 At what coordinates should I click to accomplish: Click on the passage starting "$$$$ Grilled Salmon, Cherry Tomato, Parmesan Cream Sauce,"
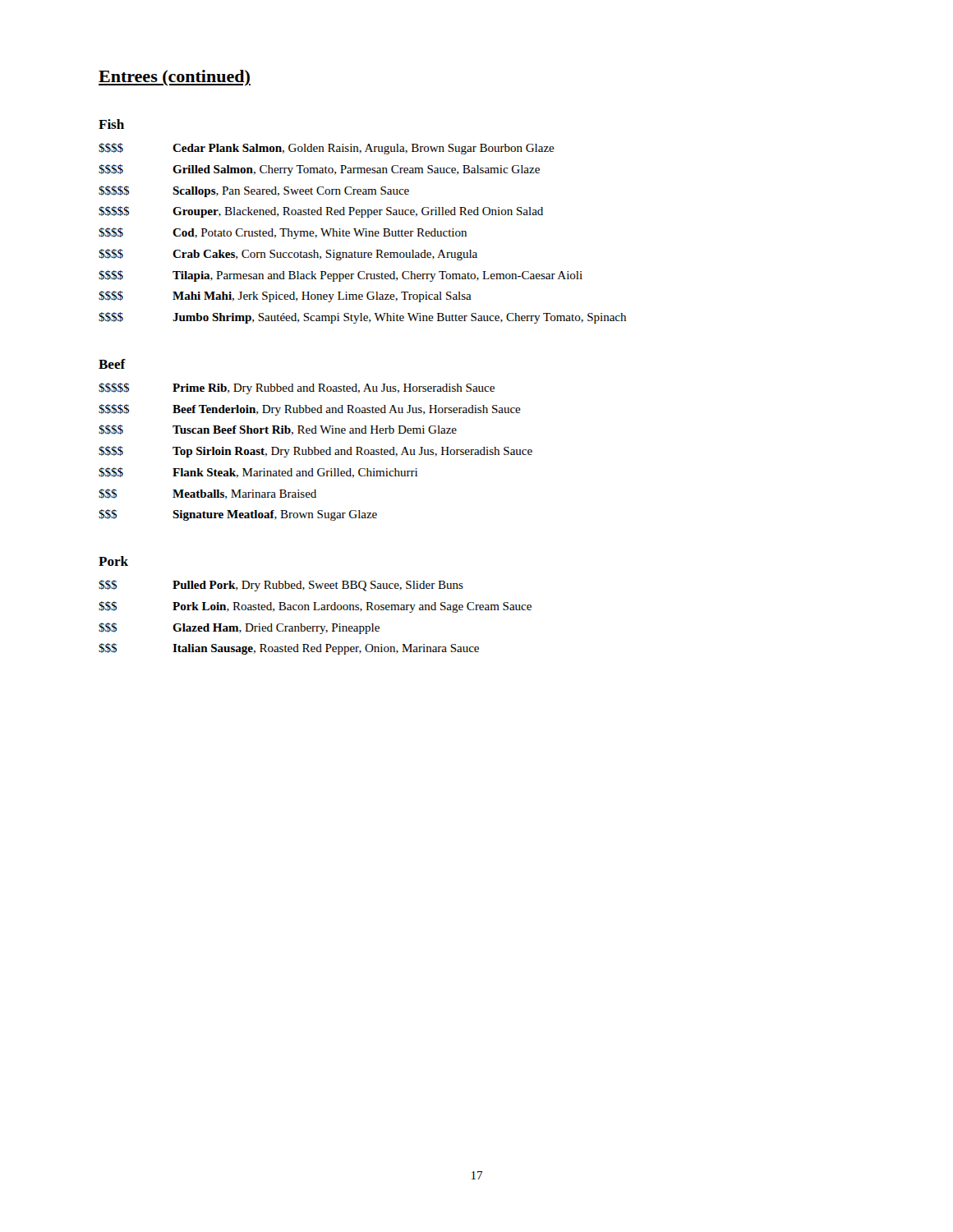[476, 170]
